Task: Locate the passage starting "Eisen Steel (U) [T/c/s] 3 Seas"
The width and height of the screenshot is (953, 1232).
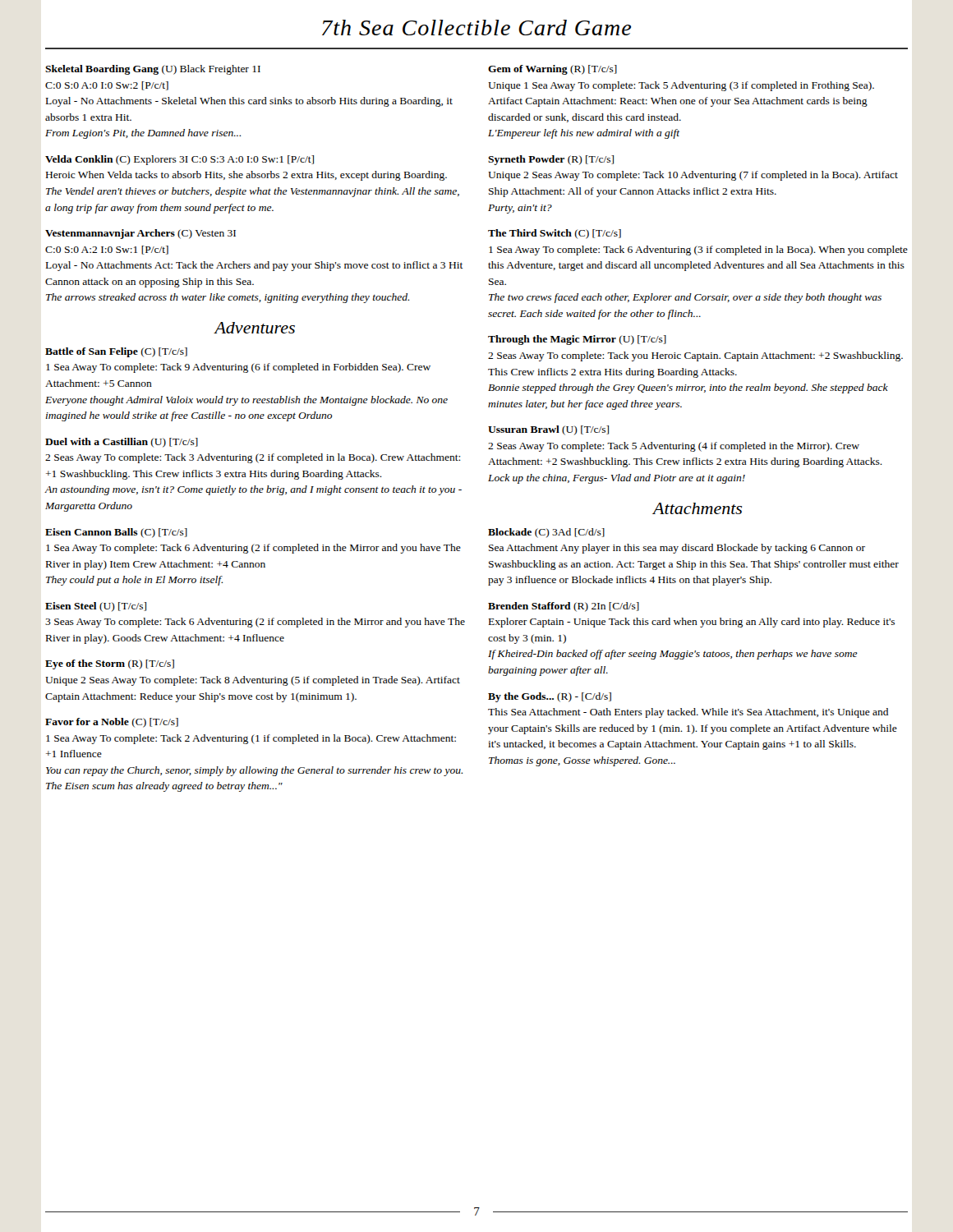Action: click(255, 622)
